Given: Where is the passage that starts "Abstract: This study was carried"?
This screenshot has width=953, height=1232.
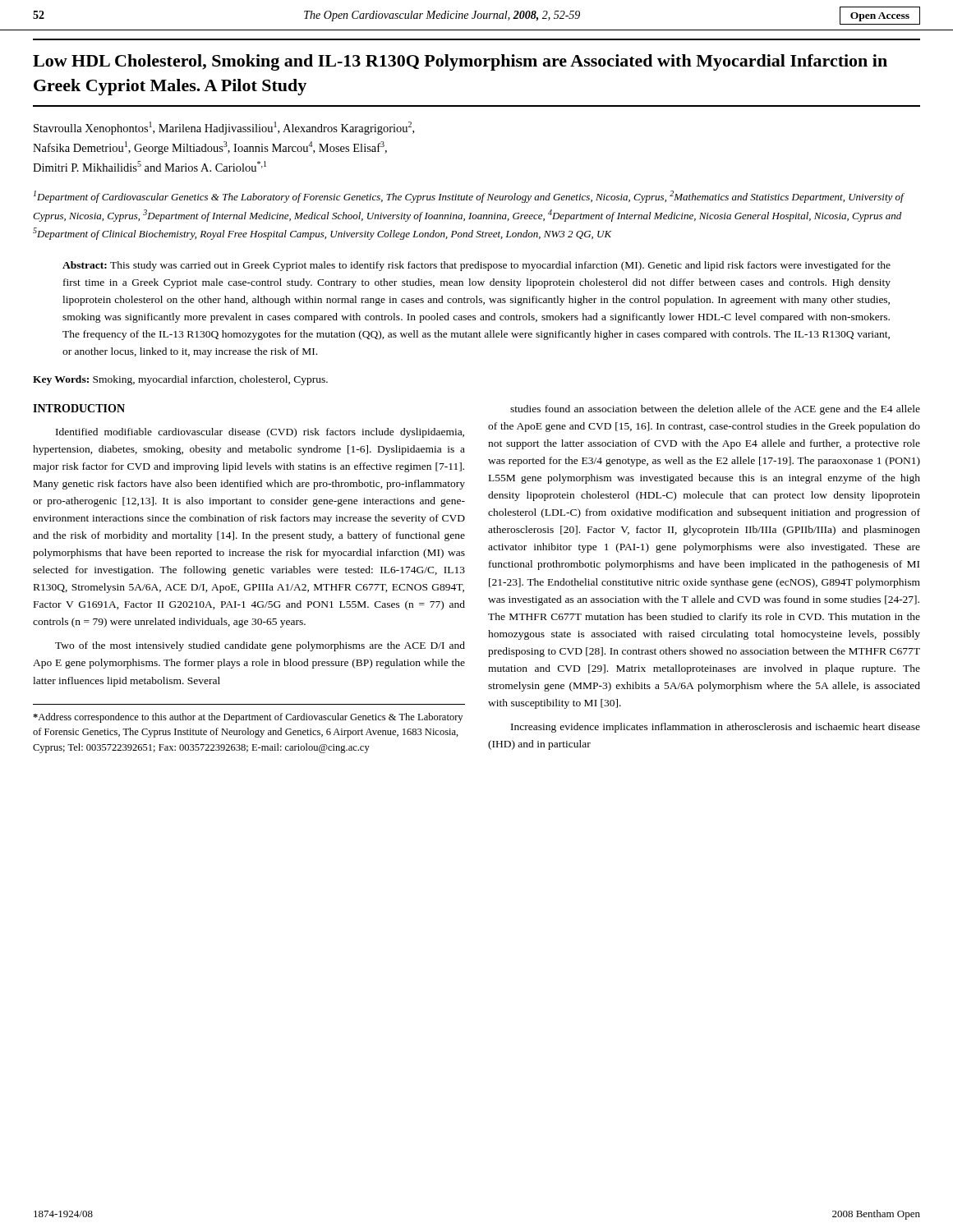Looking at the screenshot, I should point(476,308).
